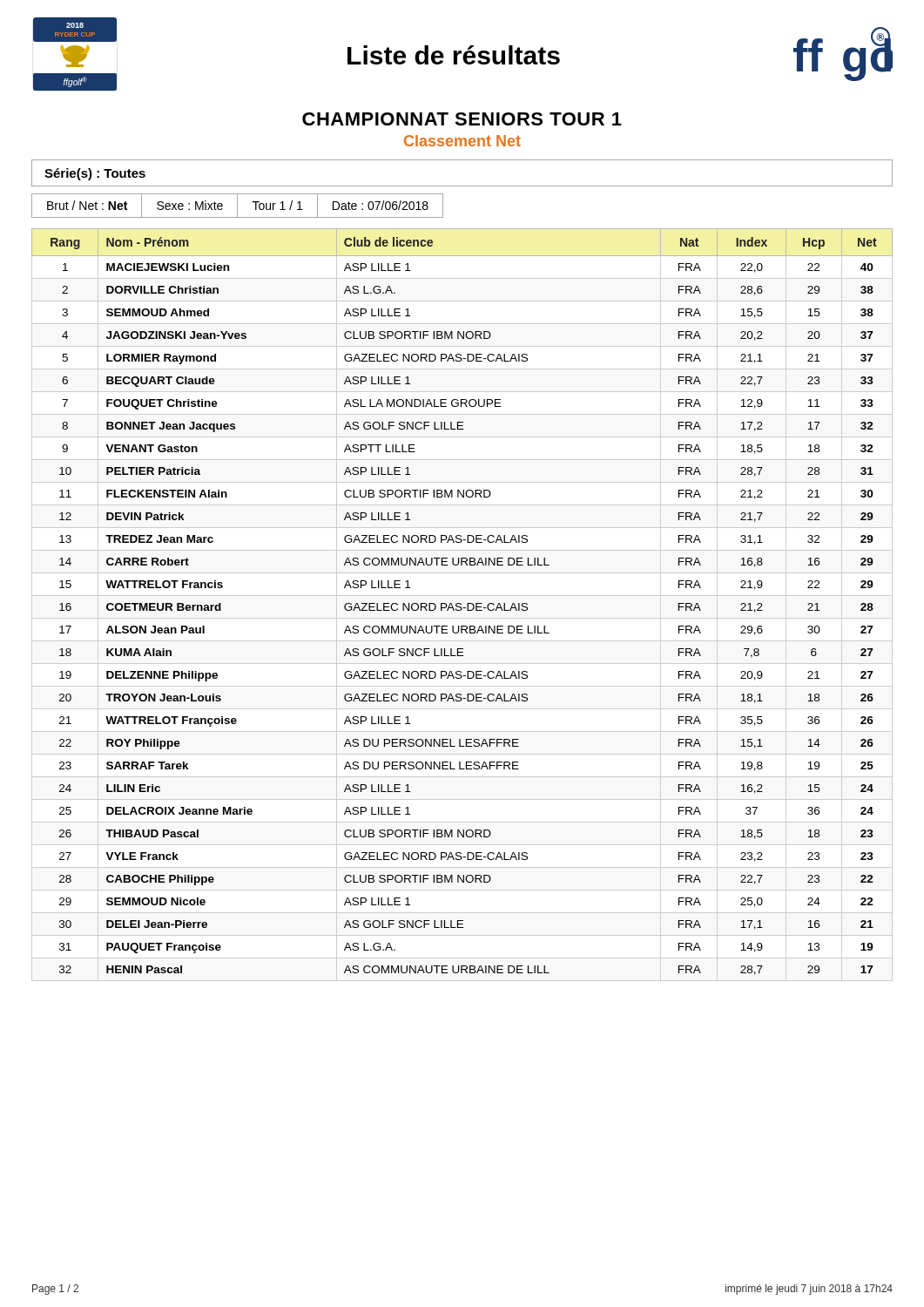The image size is (924, 1307).
Task: Locate the title with the text "CHAMPIONNAT SENIORS TOUR"
Action: (462, 119)
